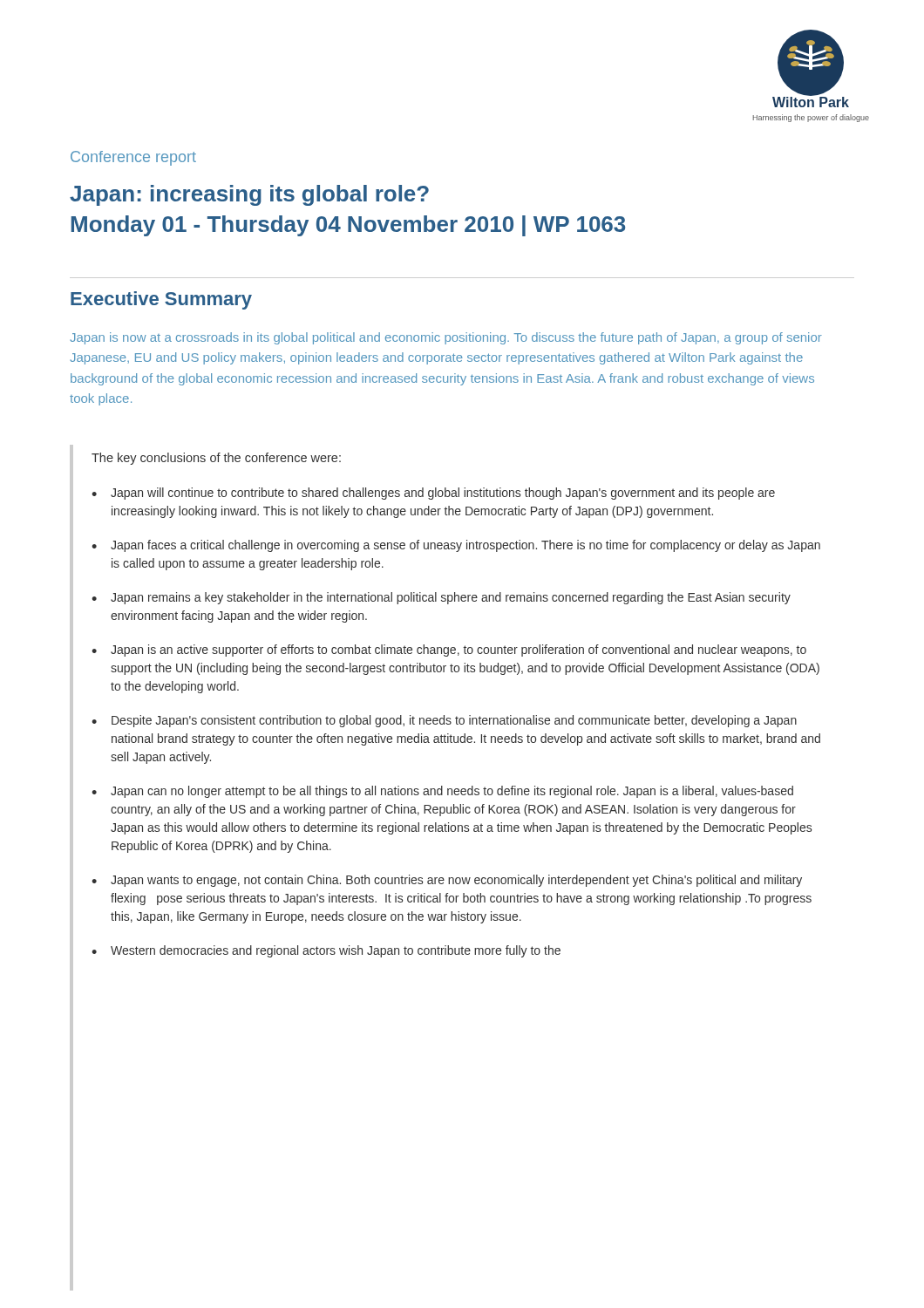Find the list item that says "• Japan faces a"
924x1308 pixels.
pyautogui.click(x=458, y=555)
